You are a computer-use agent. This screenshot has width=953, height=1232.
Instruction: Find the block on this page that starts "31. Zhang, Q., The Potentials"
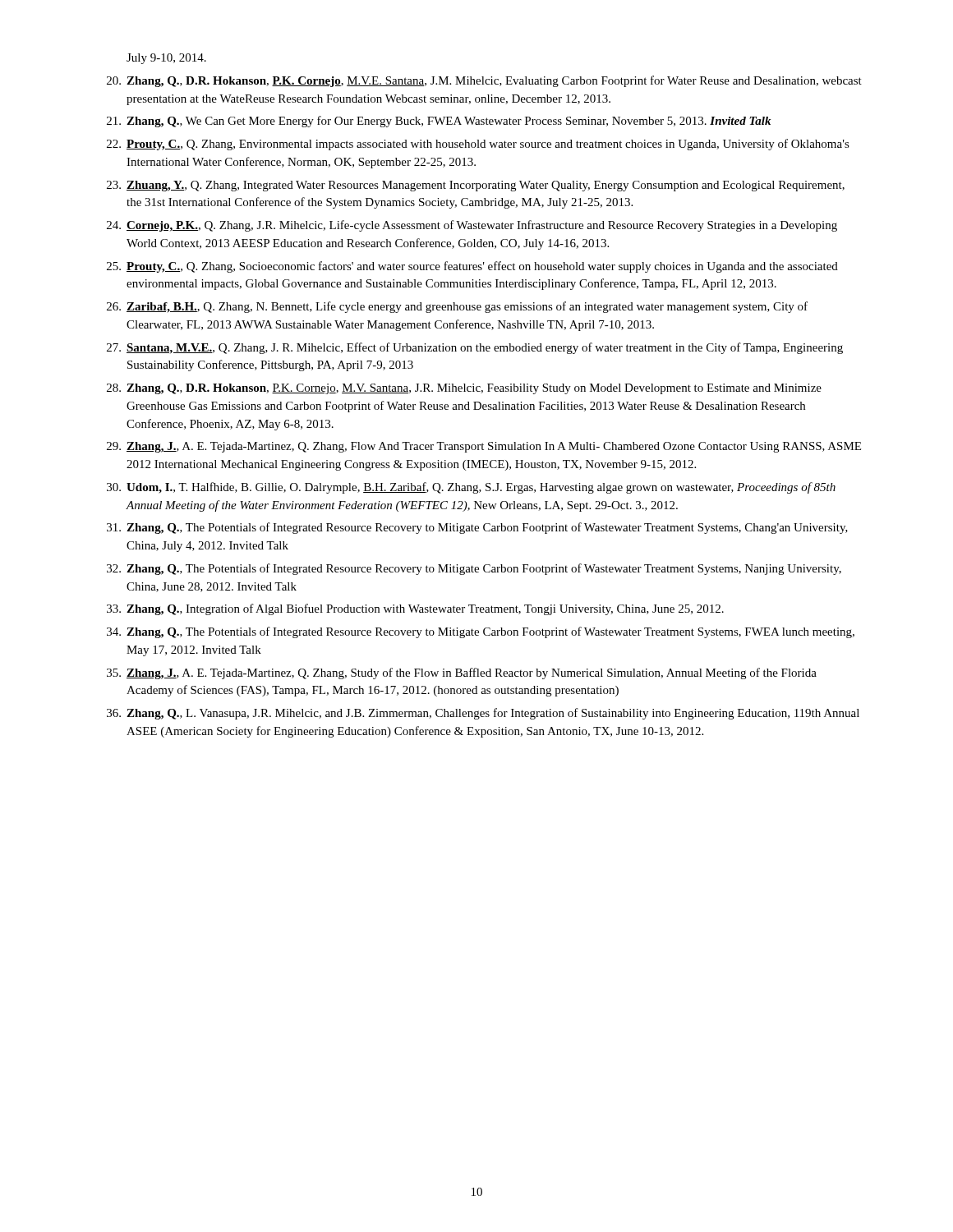pyautogui.click(x=476, y=537)
